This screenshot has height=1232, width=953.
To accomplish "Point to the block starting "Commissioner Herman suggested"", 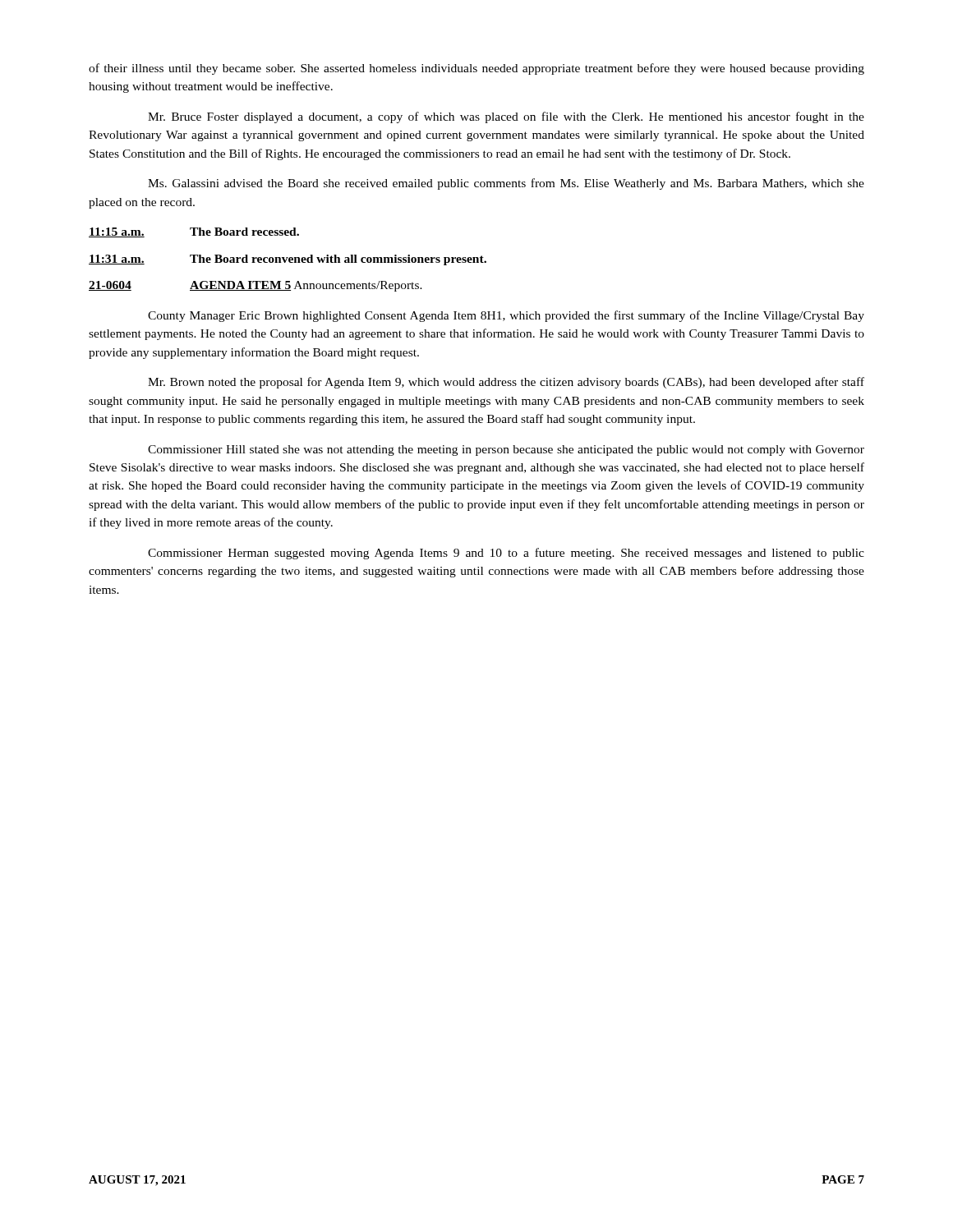I will coord(476,571).
